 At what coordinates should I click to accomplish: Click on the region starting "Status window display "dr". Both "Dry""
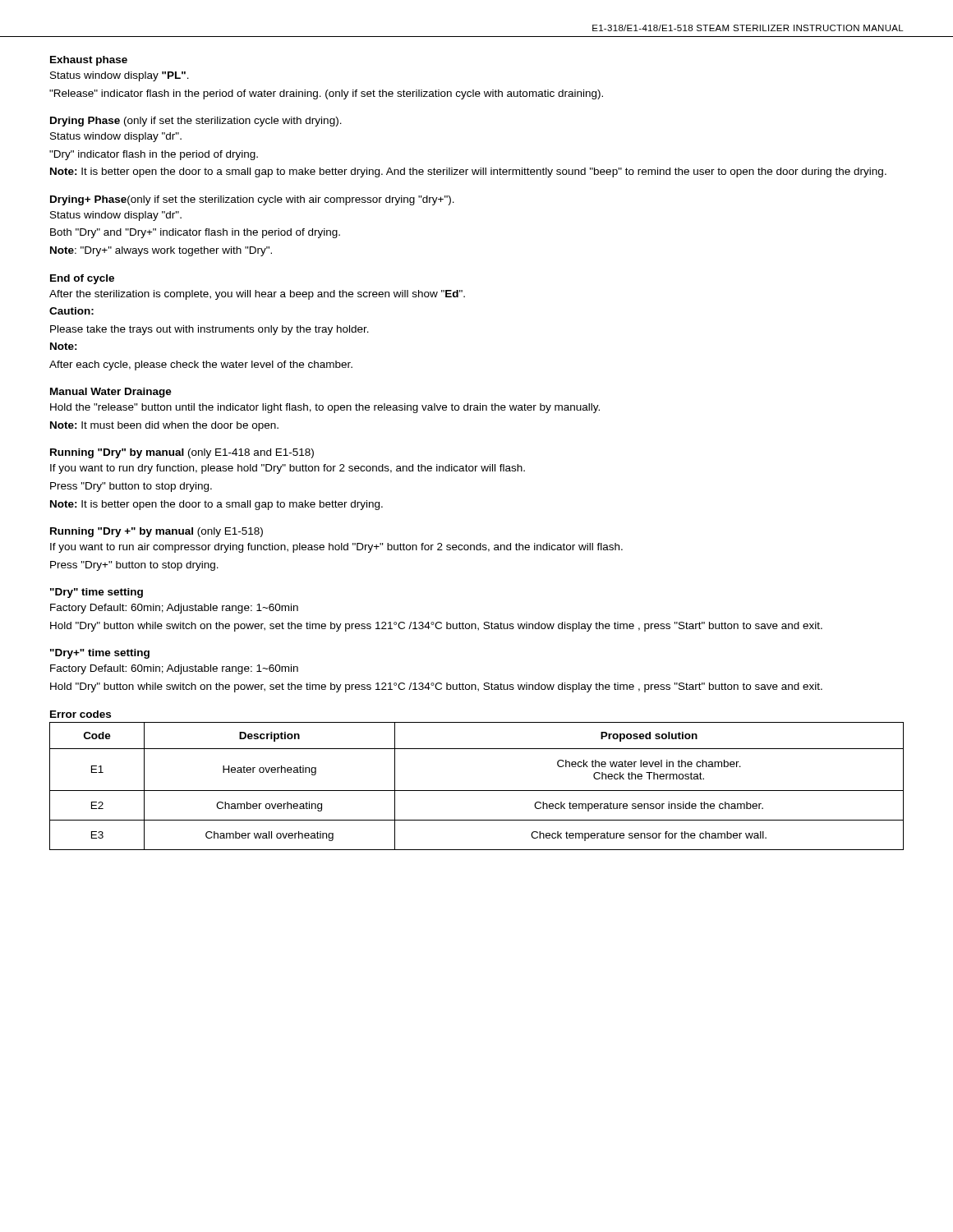point(116,216)
